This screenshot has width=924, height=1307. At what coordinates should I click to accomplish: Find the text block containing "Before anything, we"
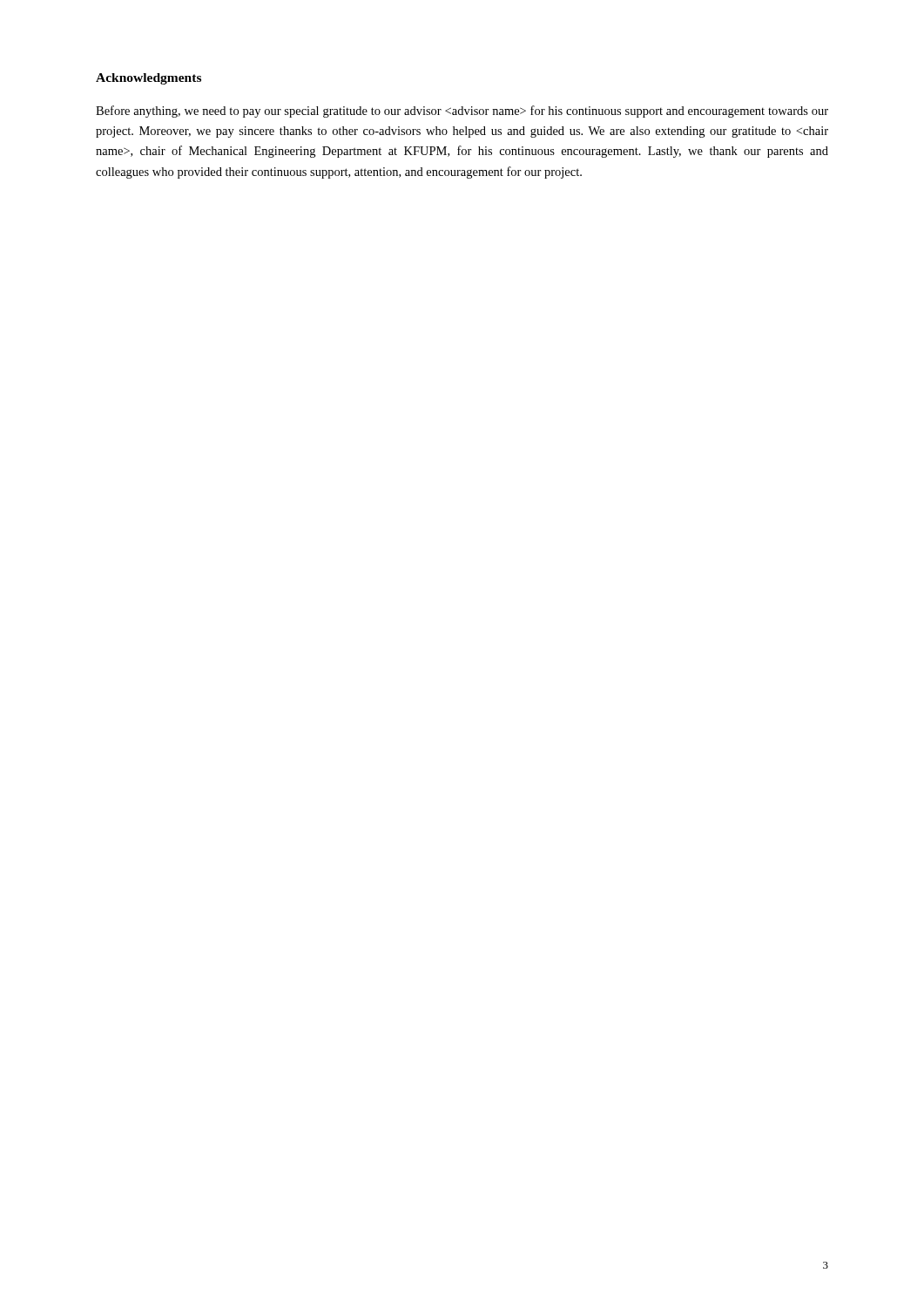pyautogui.click(x=462, y=141)
